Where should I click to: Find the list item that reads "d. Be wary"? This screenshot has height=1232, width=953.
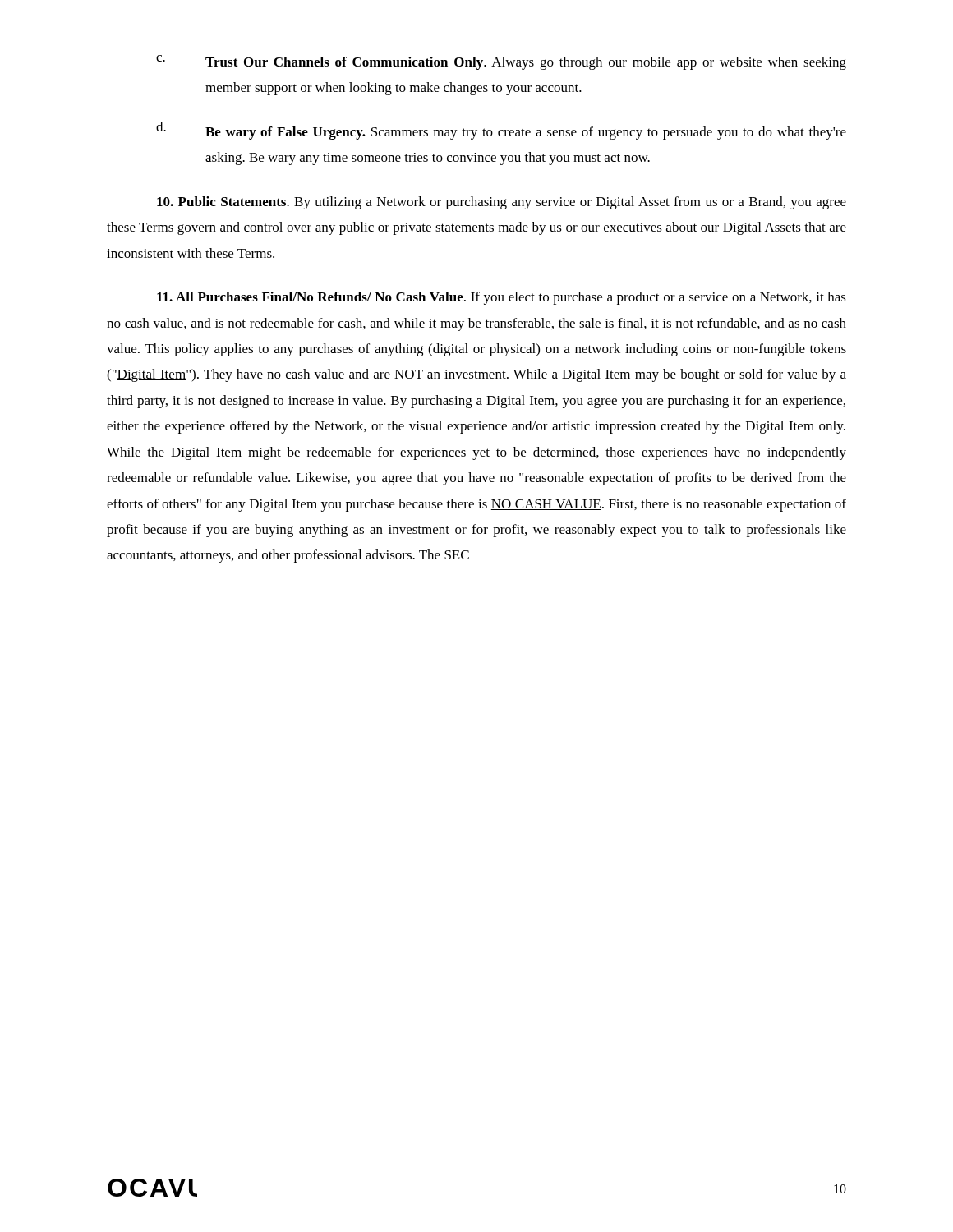tap(476, 145)
